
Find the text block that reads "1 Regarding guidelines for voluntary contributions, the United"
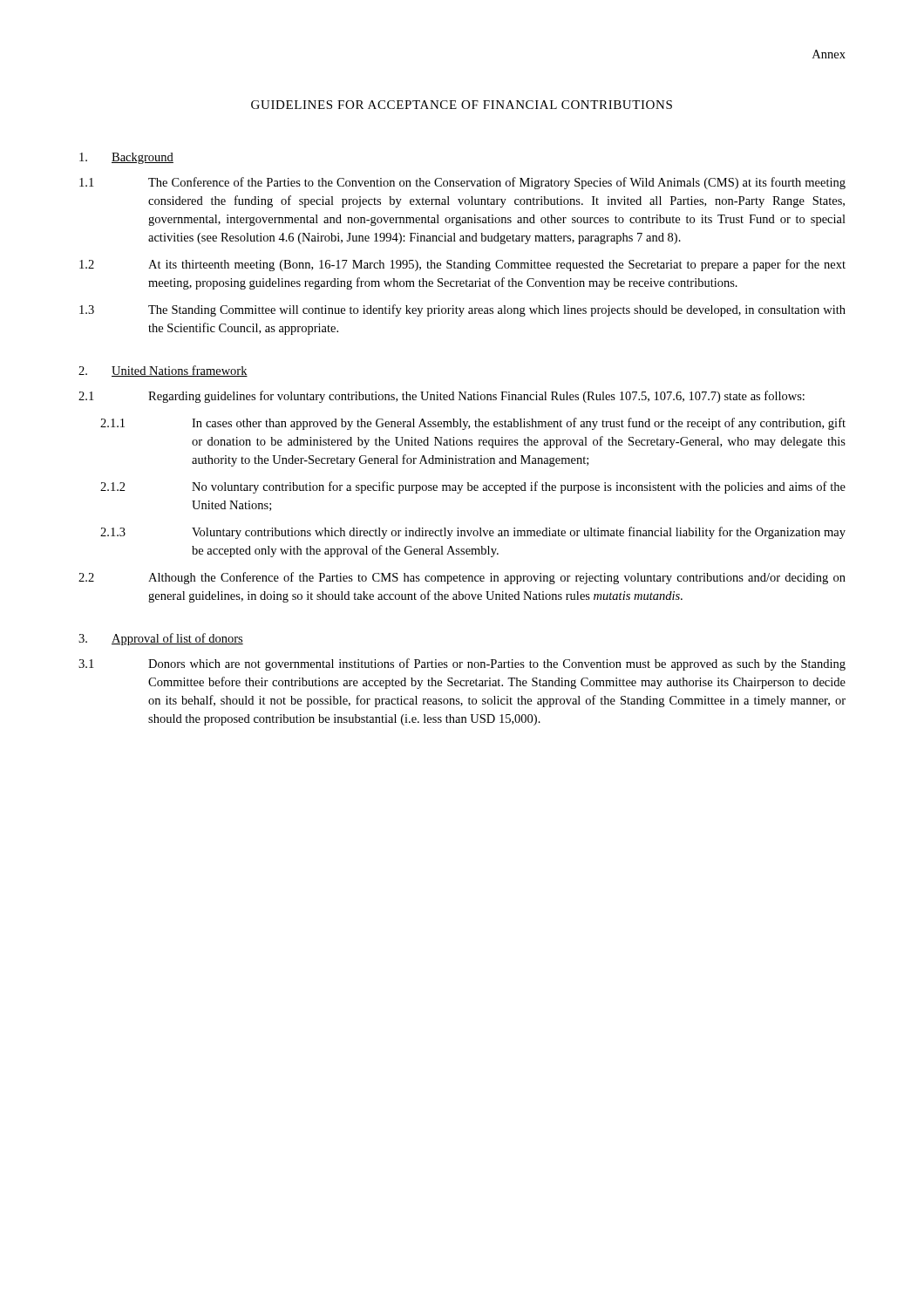(x=462, y=396)
